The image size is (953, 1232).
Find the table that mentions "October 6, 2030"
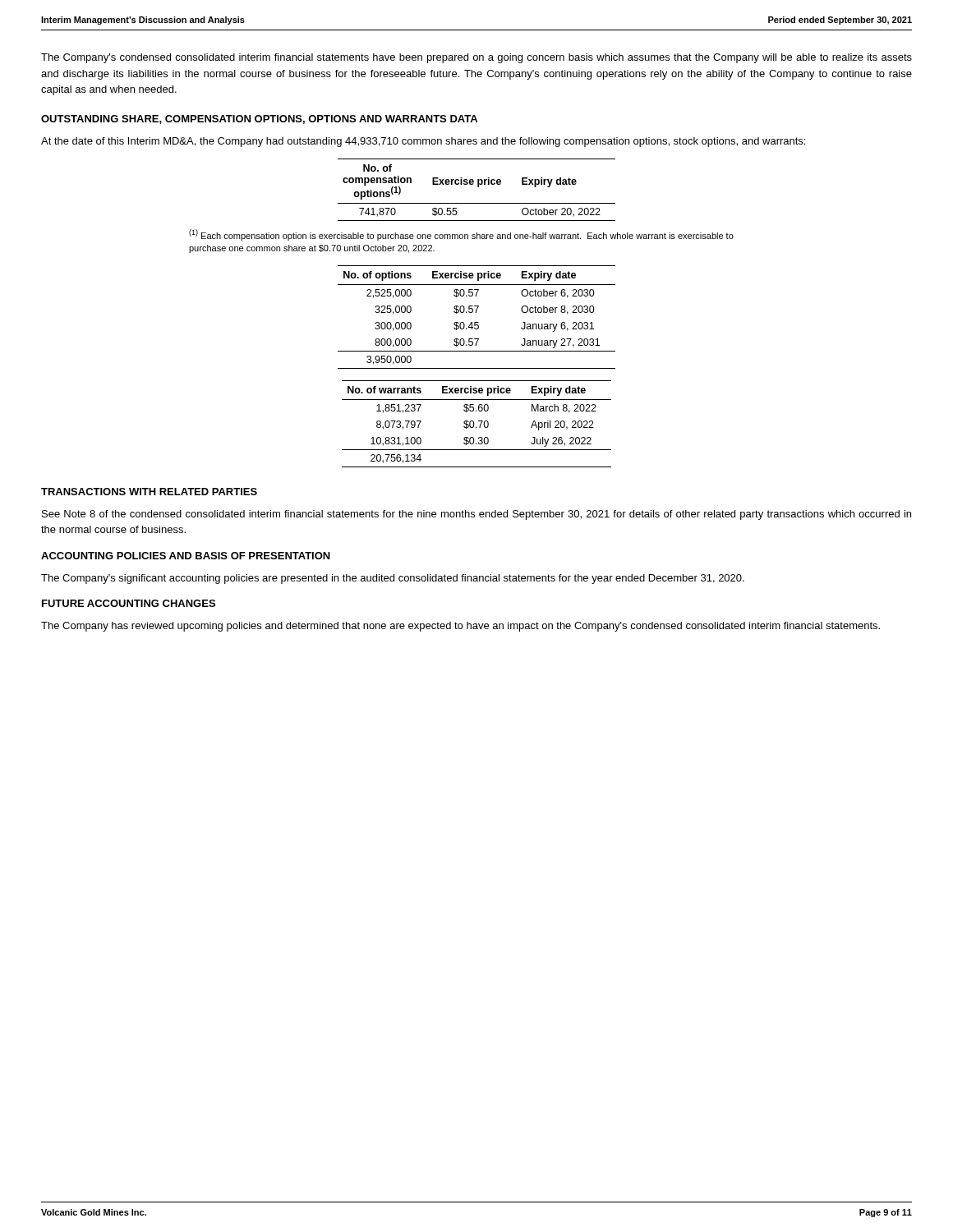(x=476, y=317)
